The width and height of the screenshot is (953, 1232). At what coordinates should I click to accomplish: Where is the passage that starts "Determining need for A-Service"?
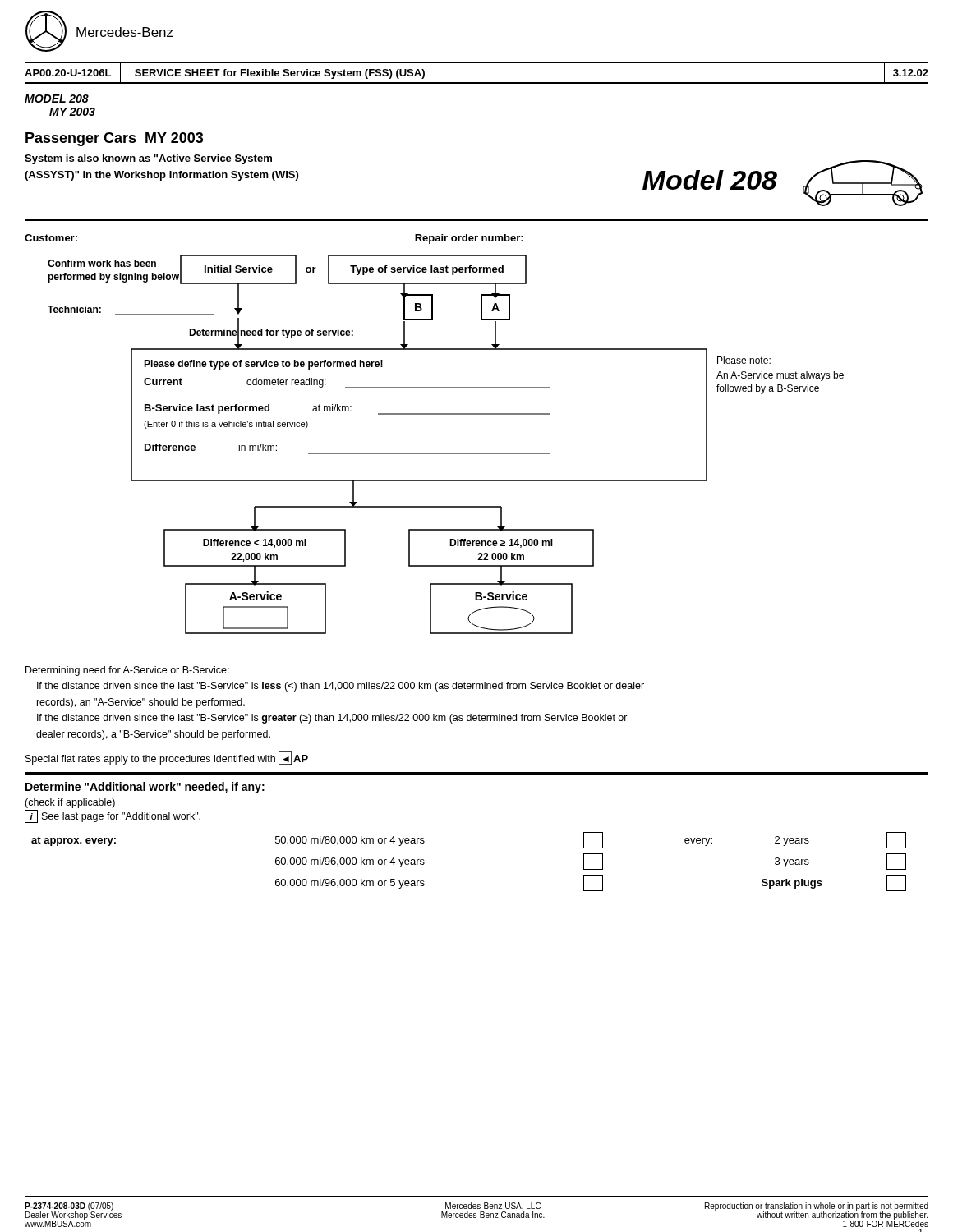pos(127,671)
